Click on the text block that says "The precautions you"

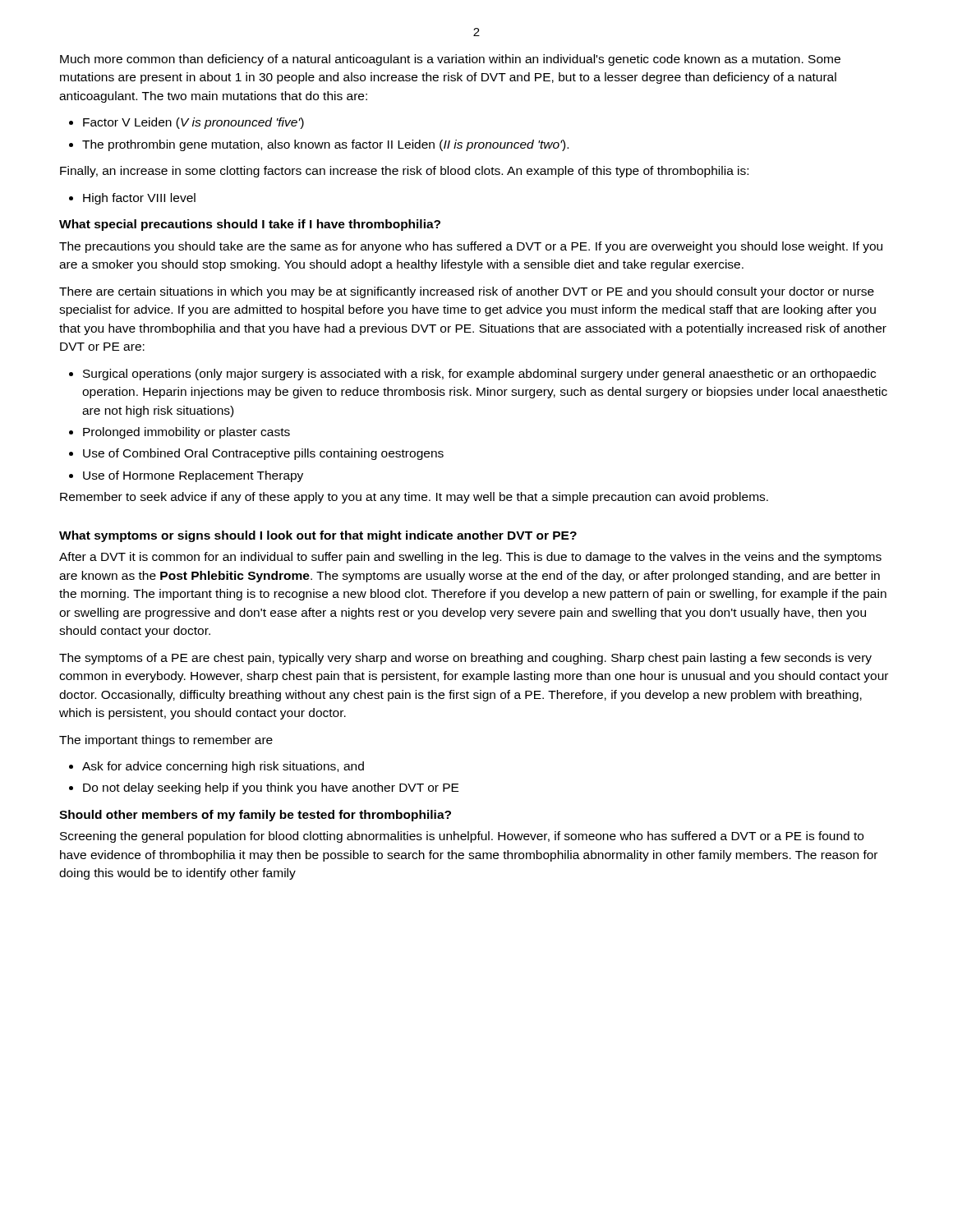[476, 256]
